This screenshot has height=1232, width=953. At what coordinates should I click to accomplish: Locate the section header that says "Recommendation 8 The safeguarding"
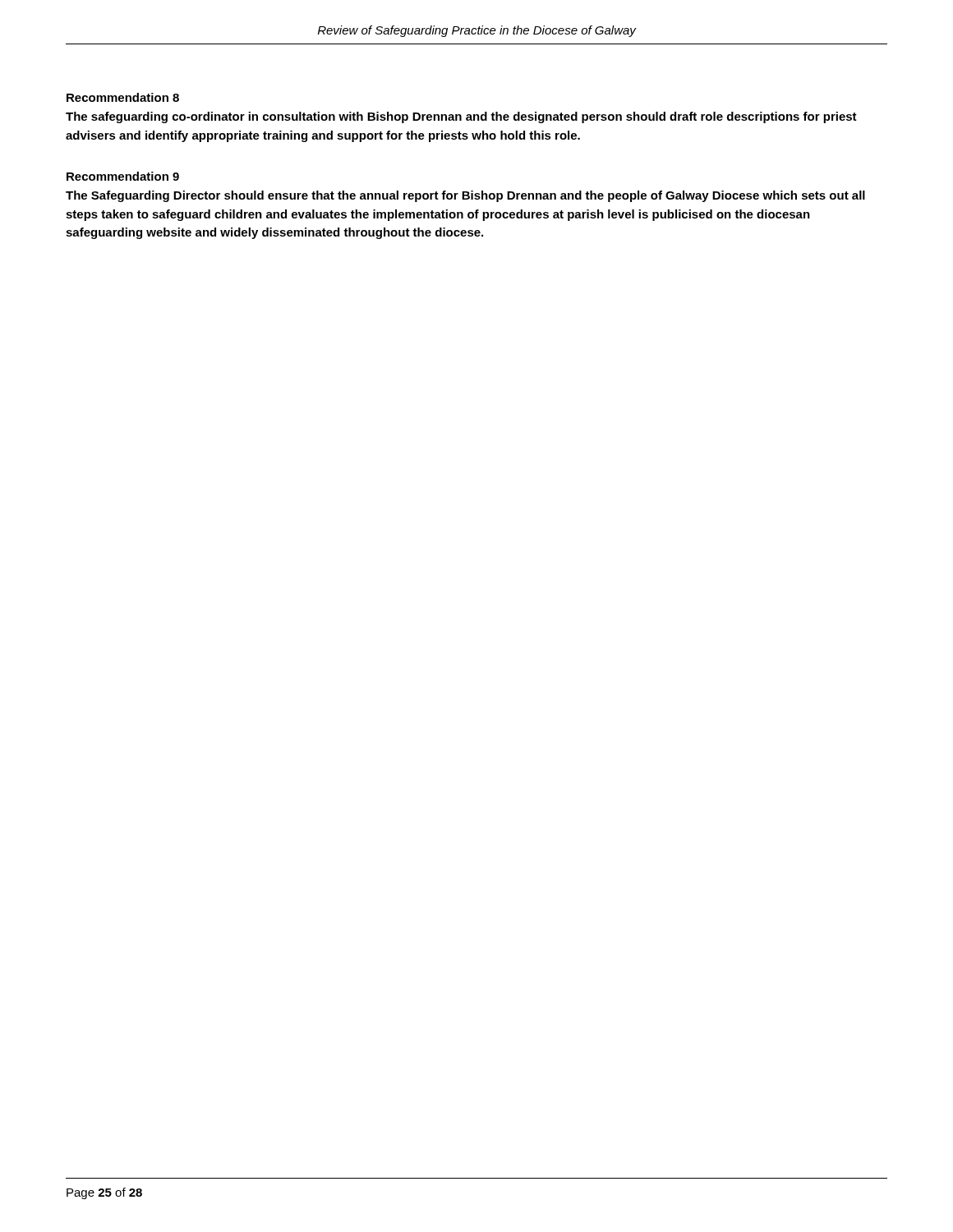pyautogui.click(x=476, y=117)
